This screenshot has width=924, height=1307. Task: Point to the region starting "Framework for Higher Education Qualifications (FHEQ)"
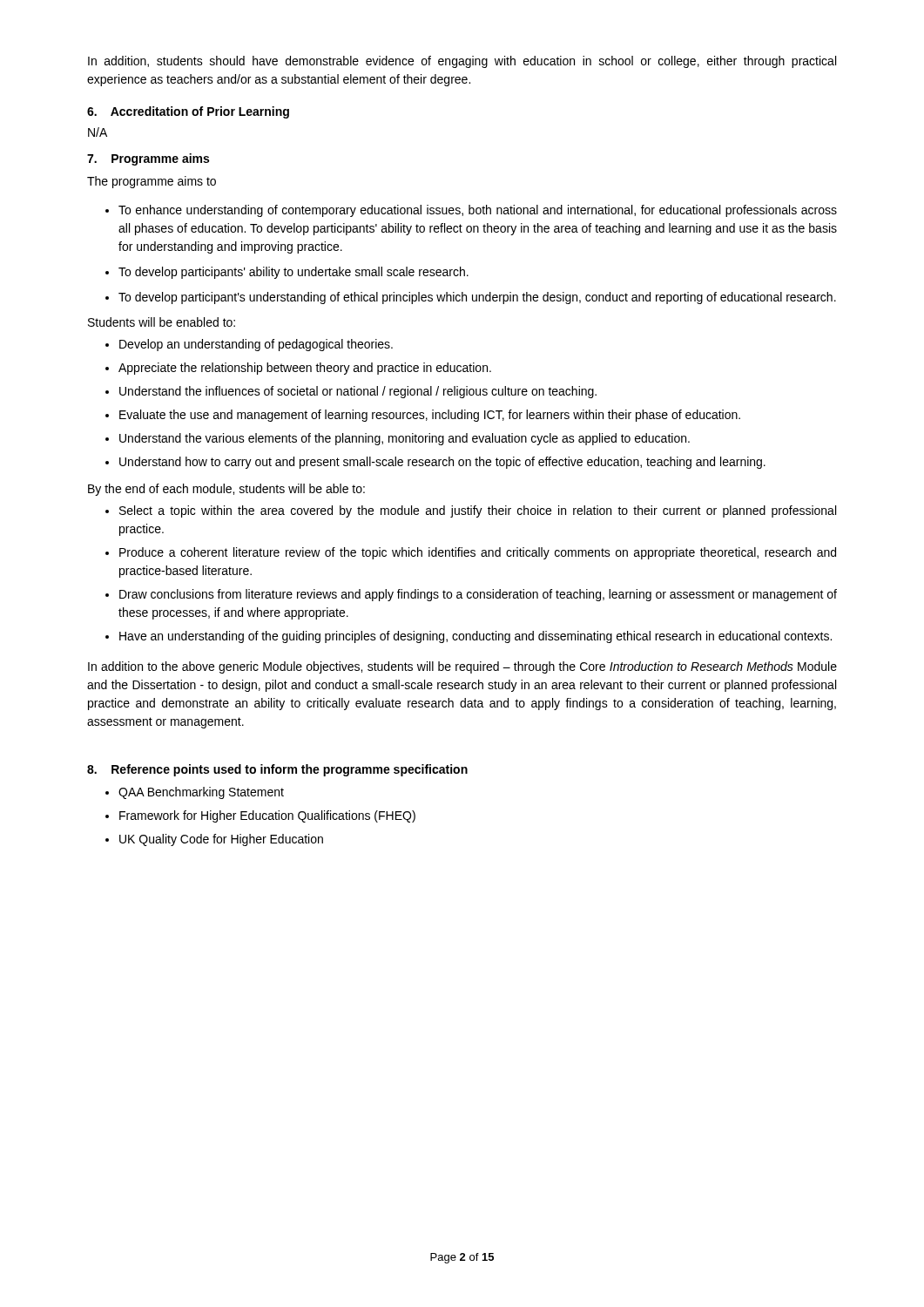coord(260,816)
